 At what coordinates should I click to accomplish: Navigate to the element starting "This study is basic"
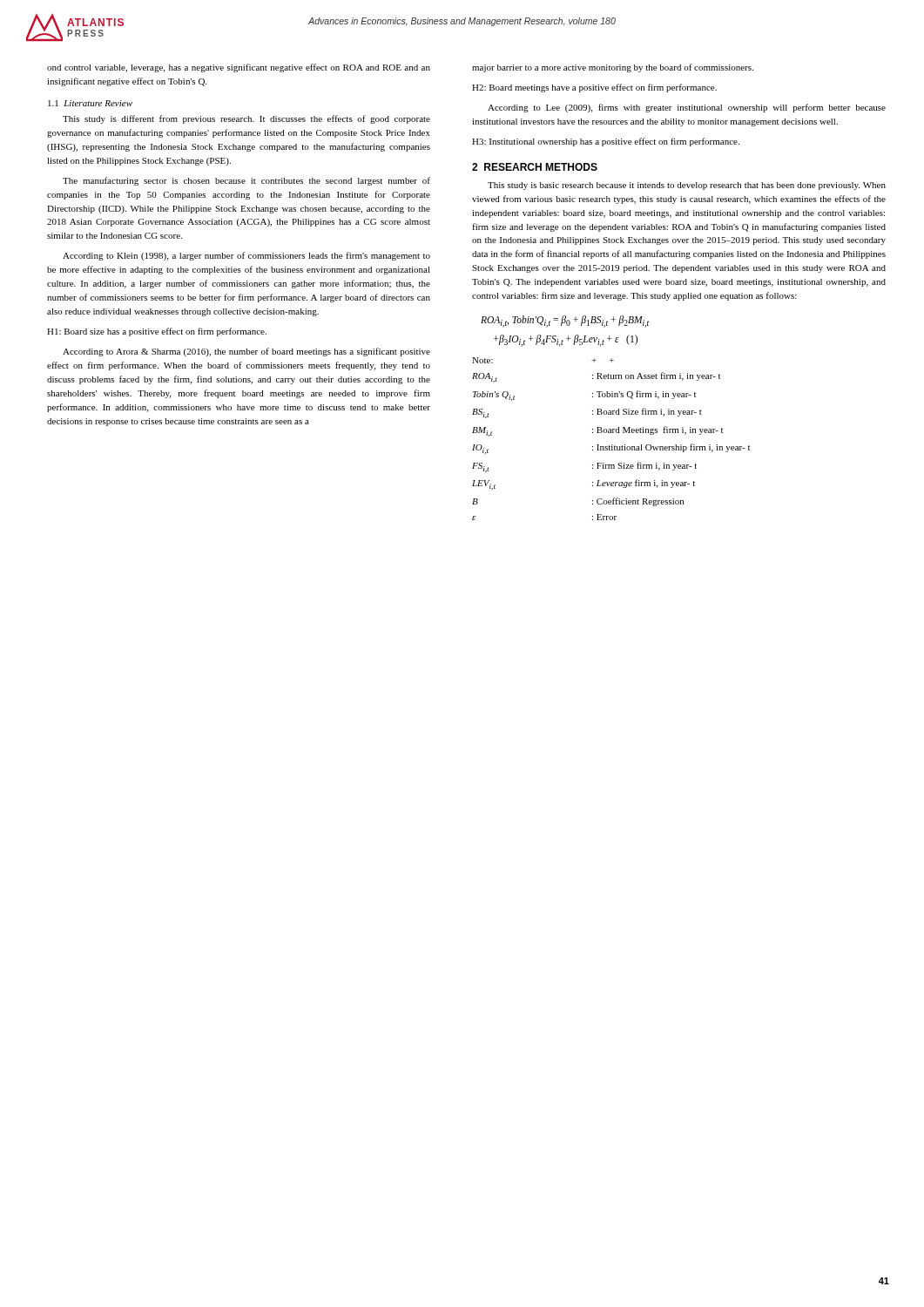point(679,241)
